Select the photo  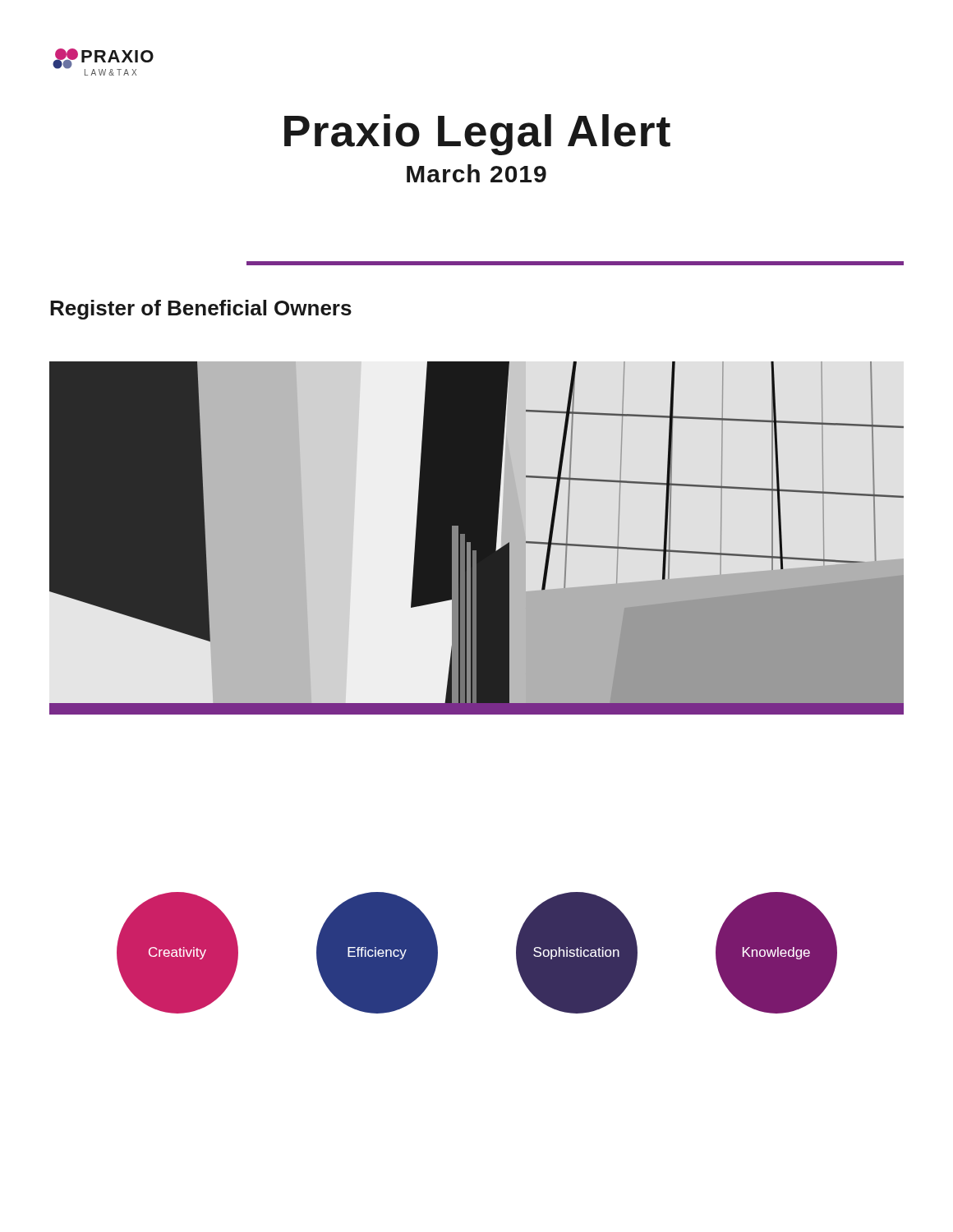(x=476, y=538)
